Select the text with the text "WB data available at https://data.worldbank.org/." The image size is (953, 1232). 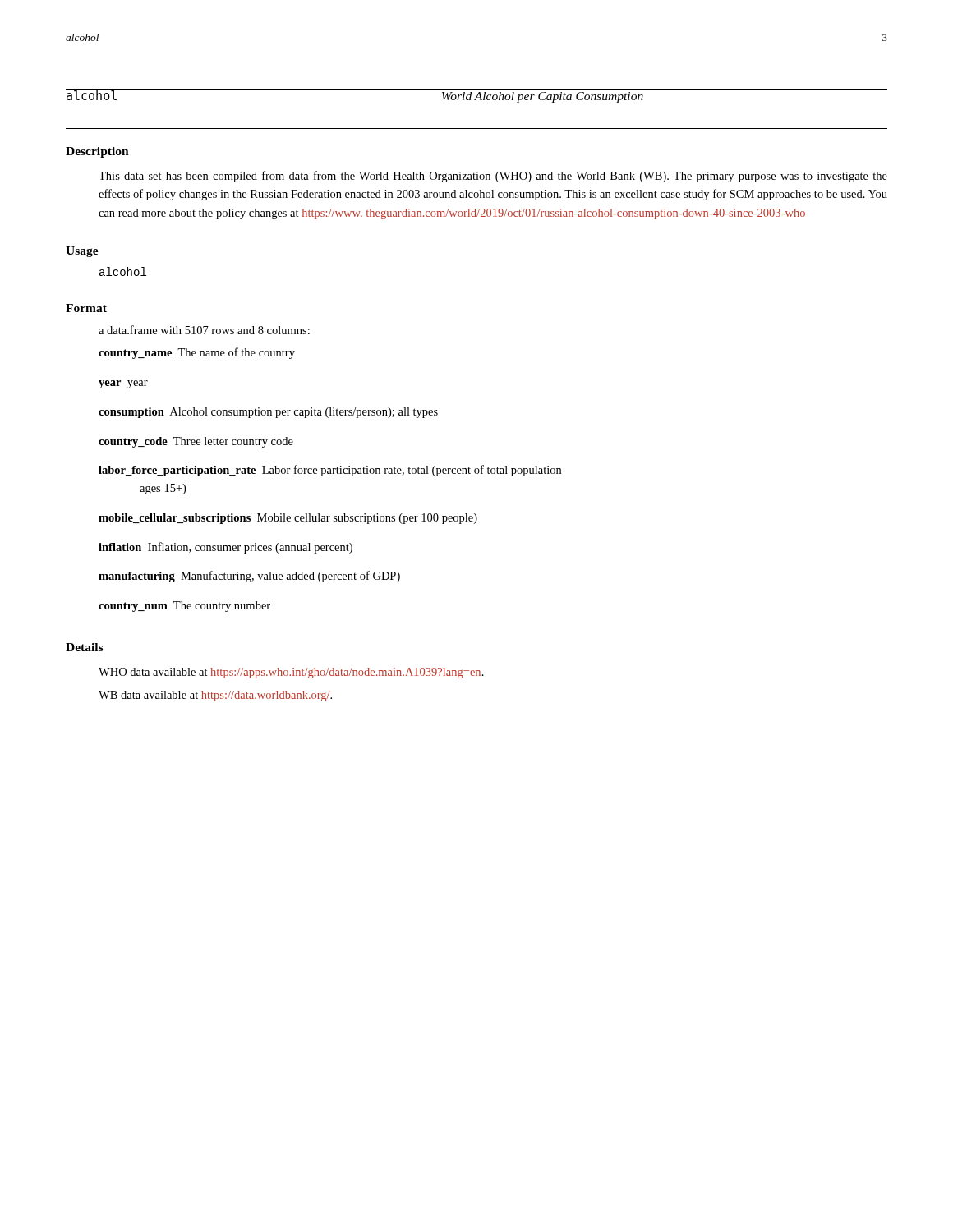click(x=216, y=695)
